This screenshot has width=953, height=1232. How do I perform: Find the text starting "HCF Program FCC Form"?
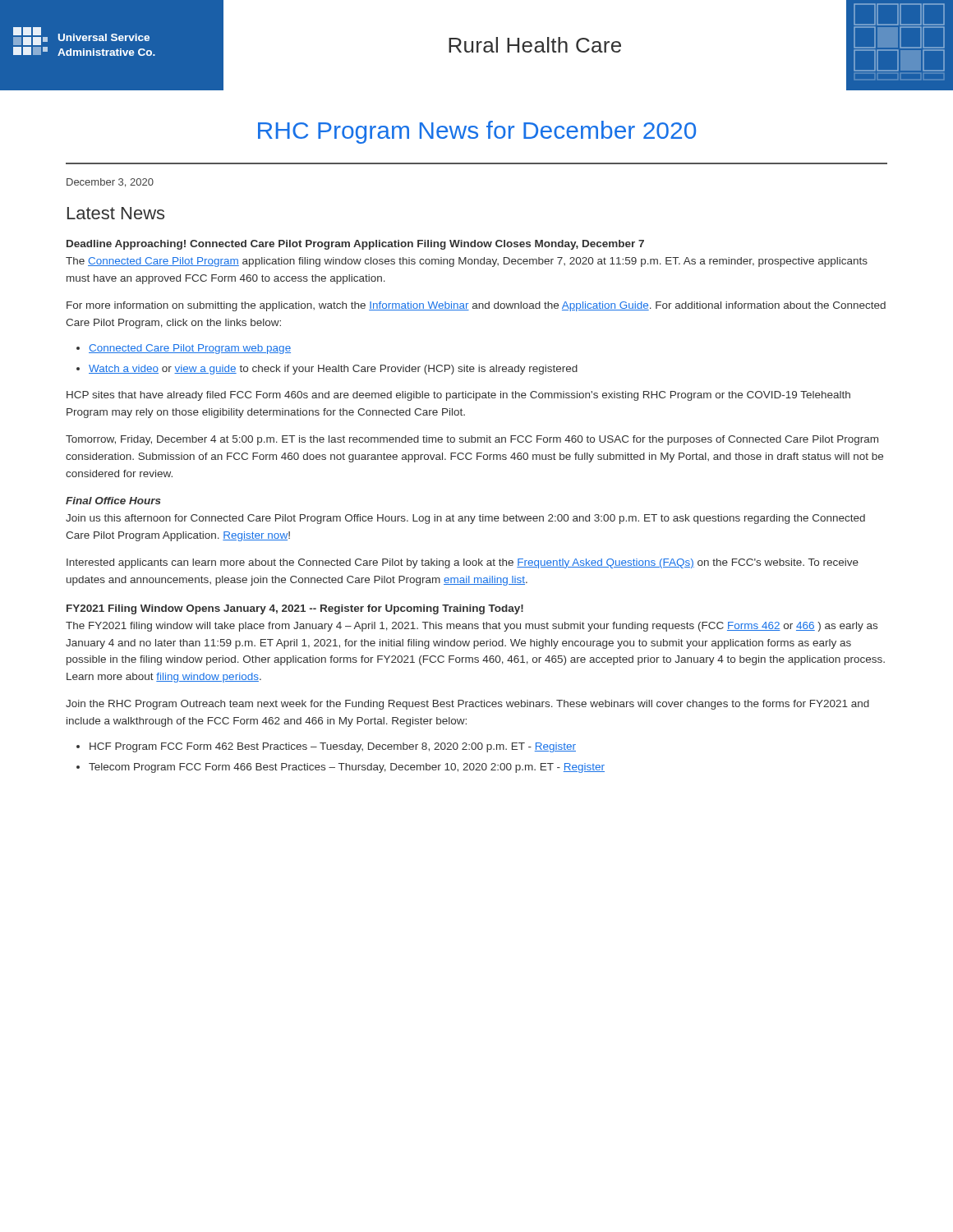tap(332, 746)
